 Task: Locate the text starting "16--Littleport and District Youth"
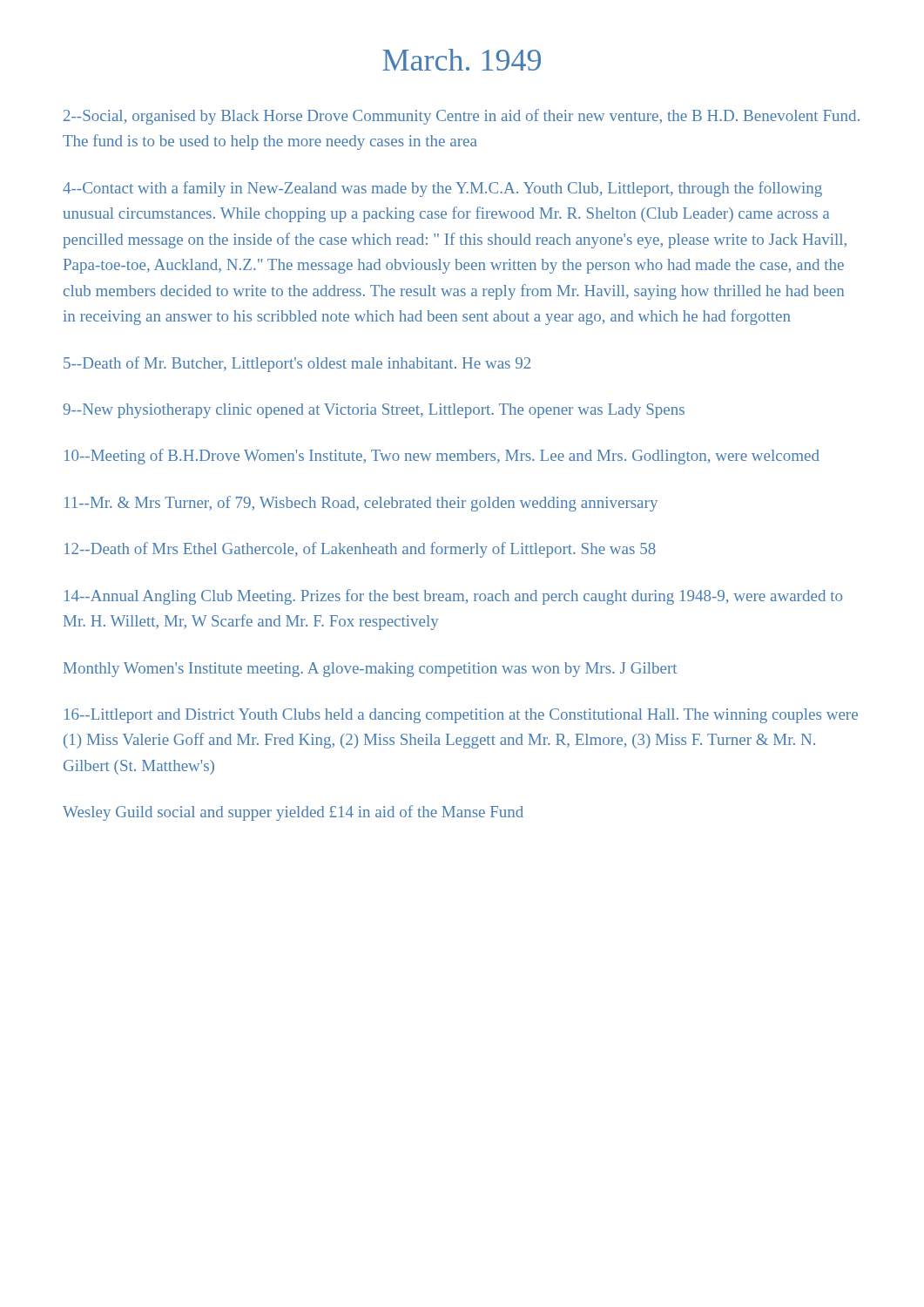[x=461, y=740]
